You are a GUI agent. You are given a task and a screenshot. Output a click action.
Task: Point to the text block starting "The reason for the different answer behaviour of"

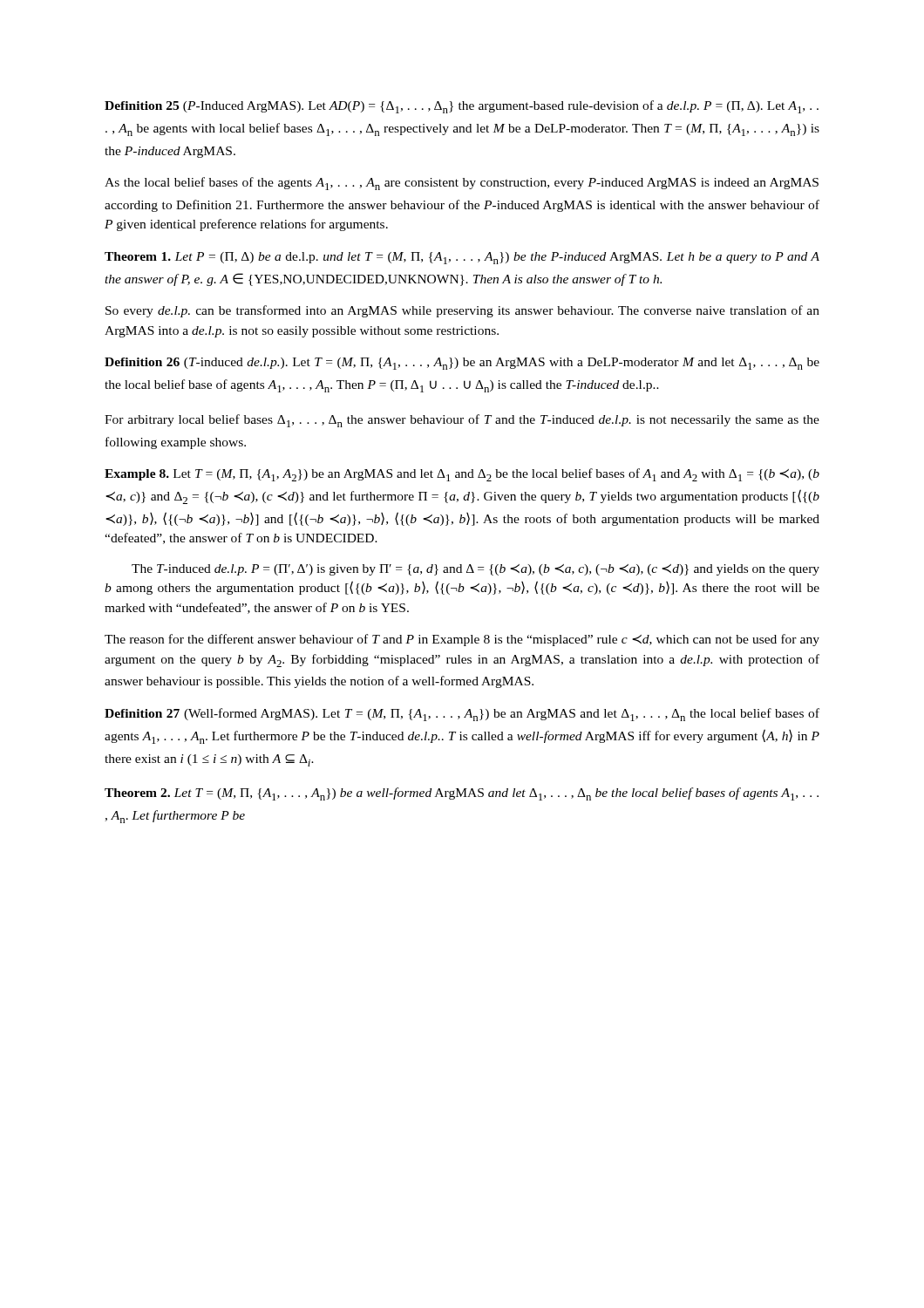[462, 661]
